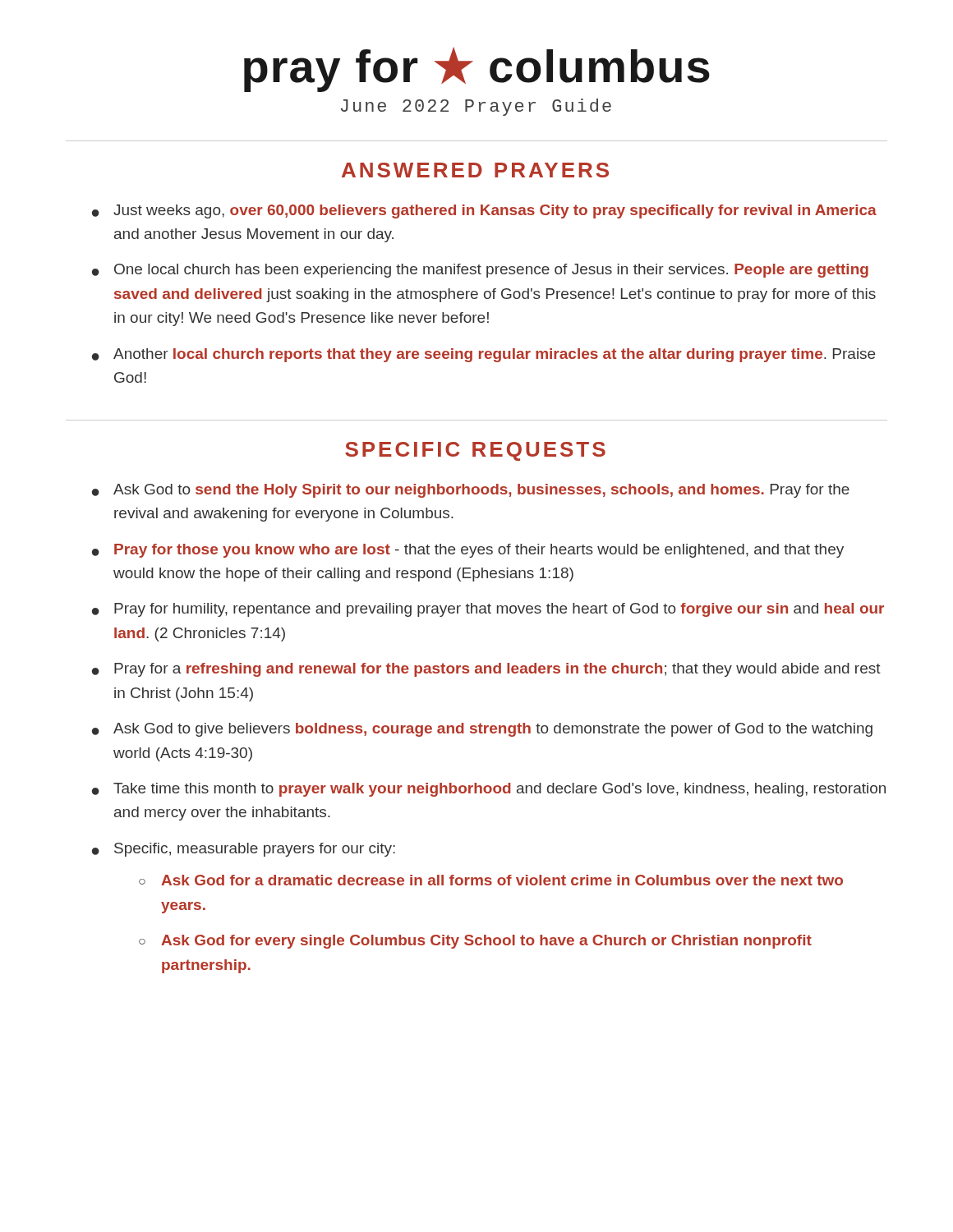Navigate to the text starting "● Another local church reports that they"

(x=489, y=366)
